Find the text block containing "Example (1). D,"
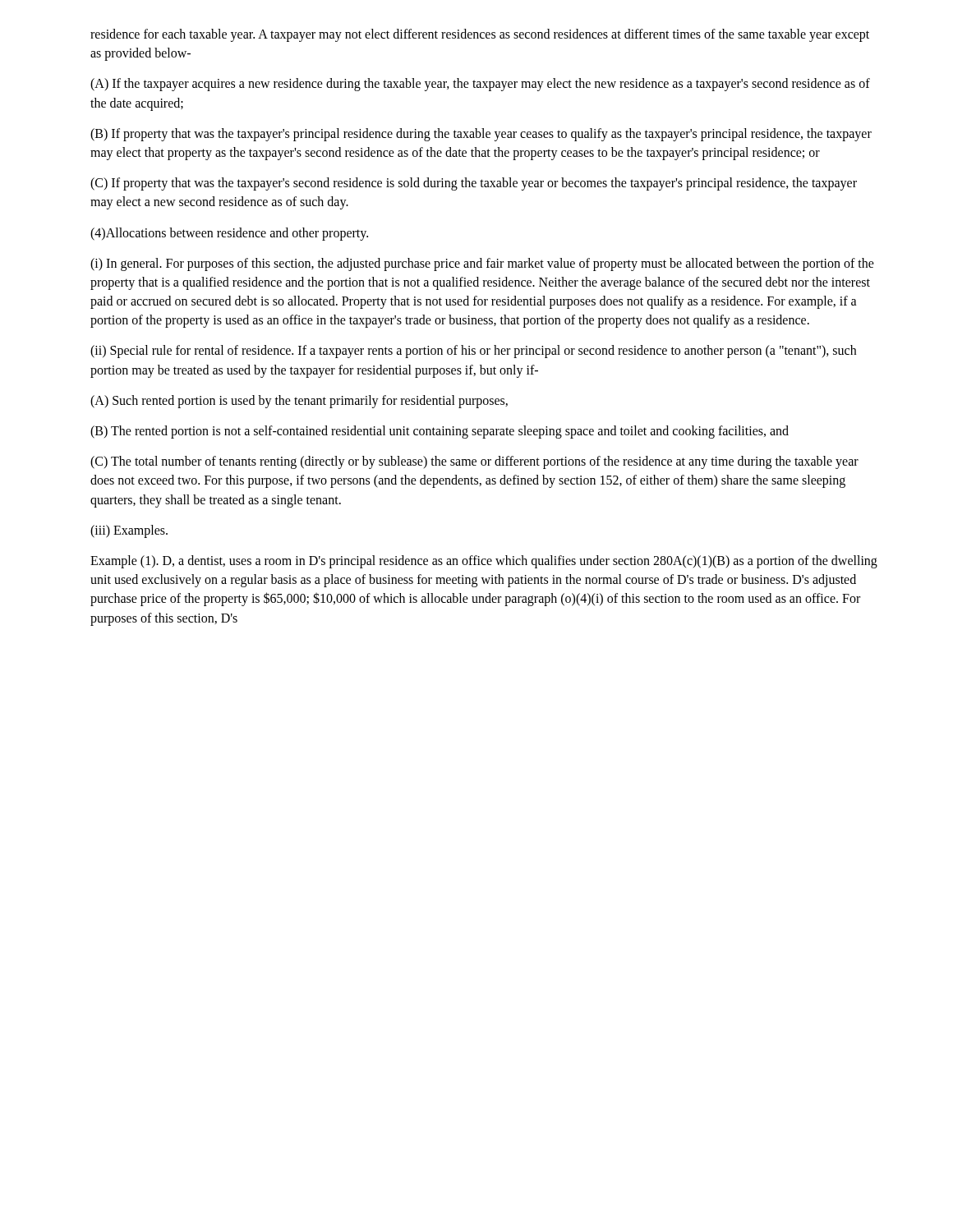This screenshot has height=1232, width=953. (484, 589)
